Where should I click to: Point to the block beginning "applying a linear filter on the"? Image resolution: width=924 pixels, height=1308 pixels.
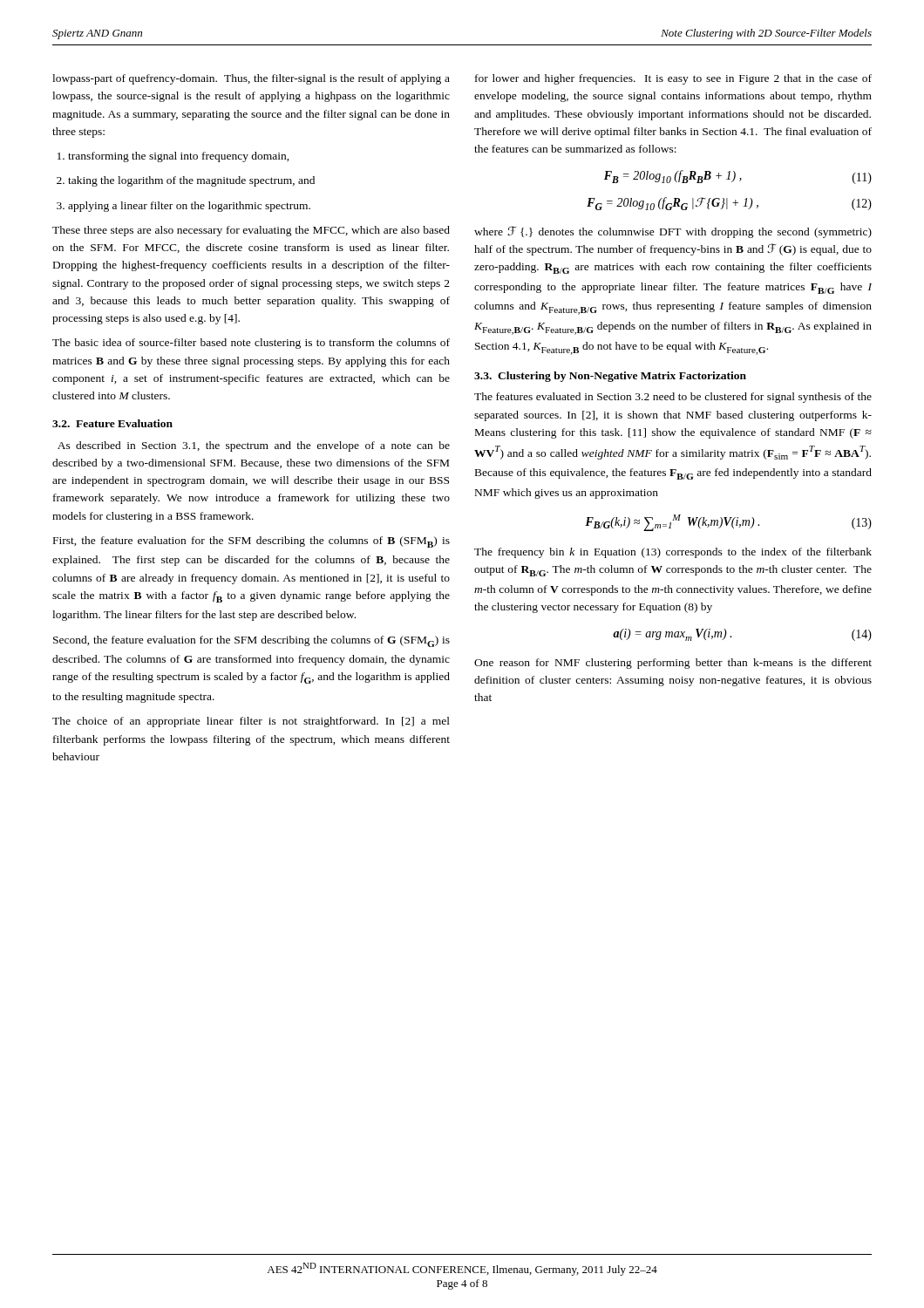tap(259, 205)
